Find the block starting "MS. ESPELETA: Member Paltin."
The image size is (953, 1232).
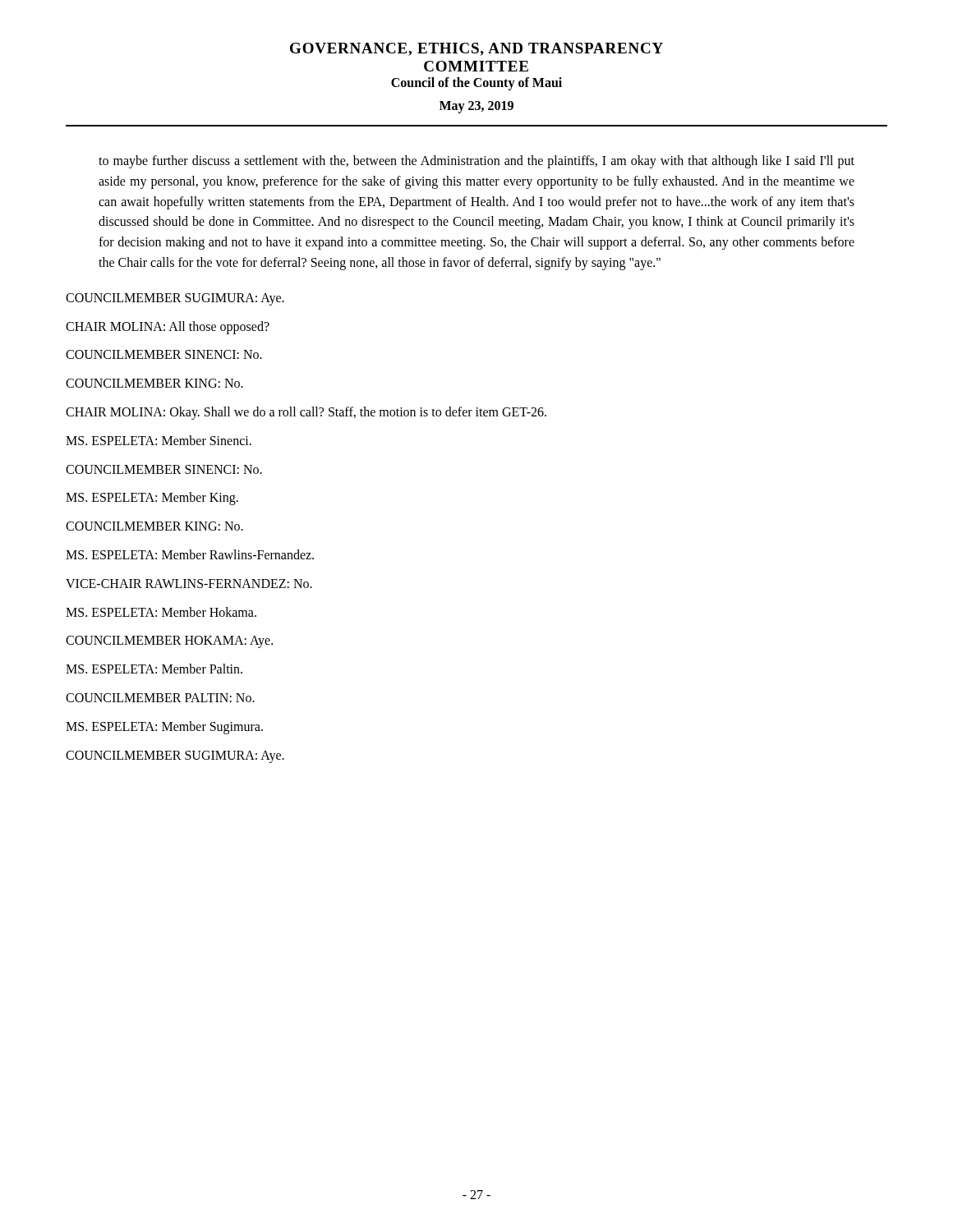(x=154, y=669)
